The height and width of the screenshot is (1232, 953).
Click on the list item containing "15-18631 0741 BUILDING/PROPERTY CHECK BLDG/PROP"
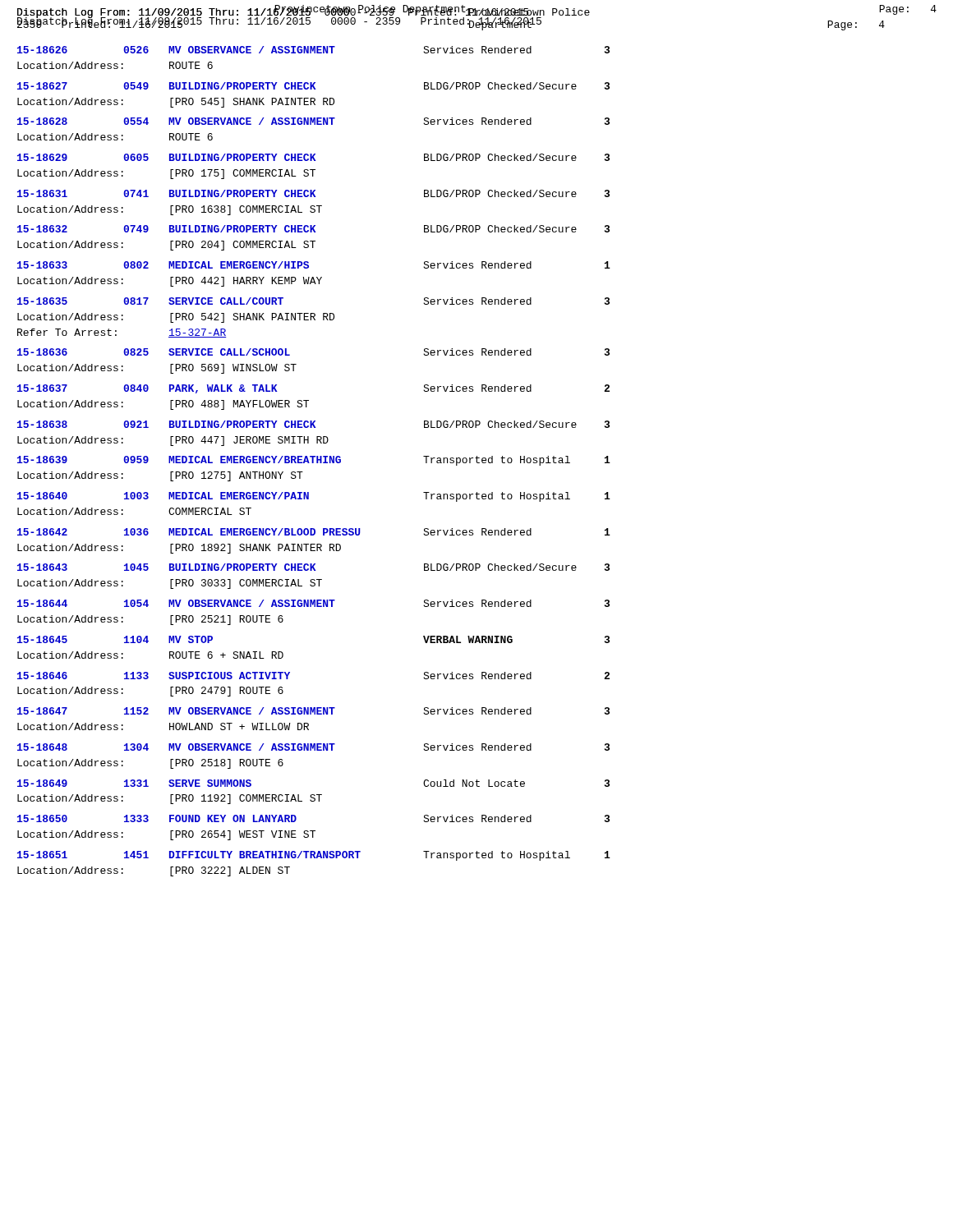pos(476,203)
